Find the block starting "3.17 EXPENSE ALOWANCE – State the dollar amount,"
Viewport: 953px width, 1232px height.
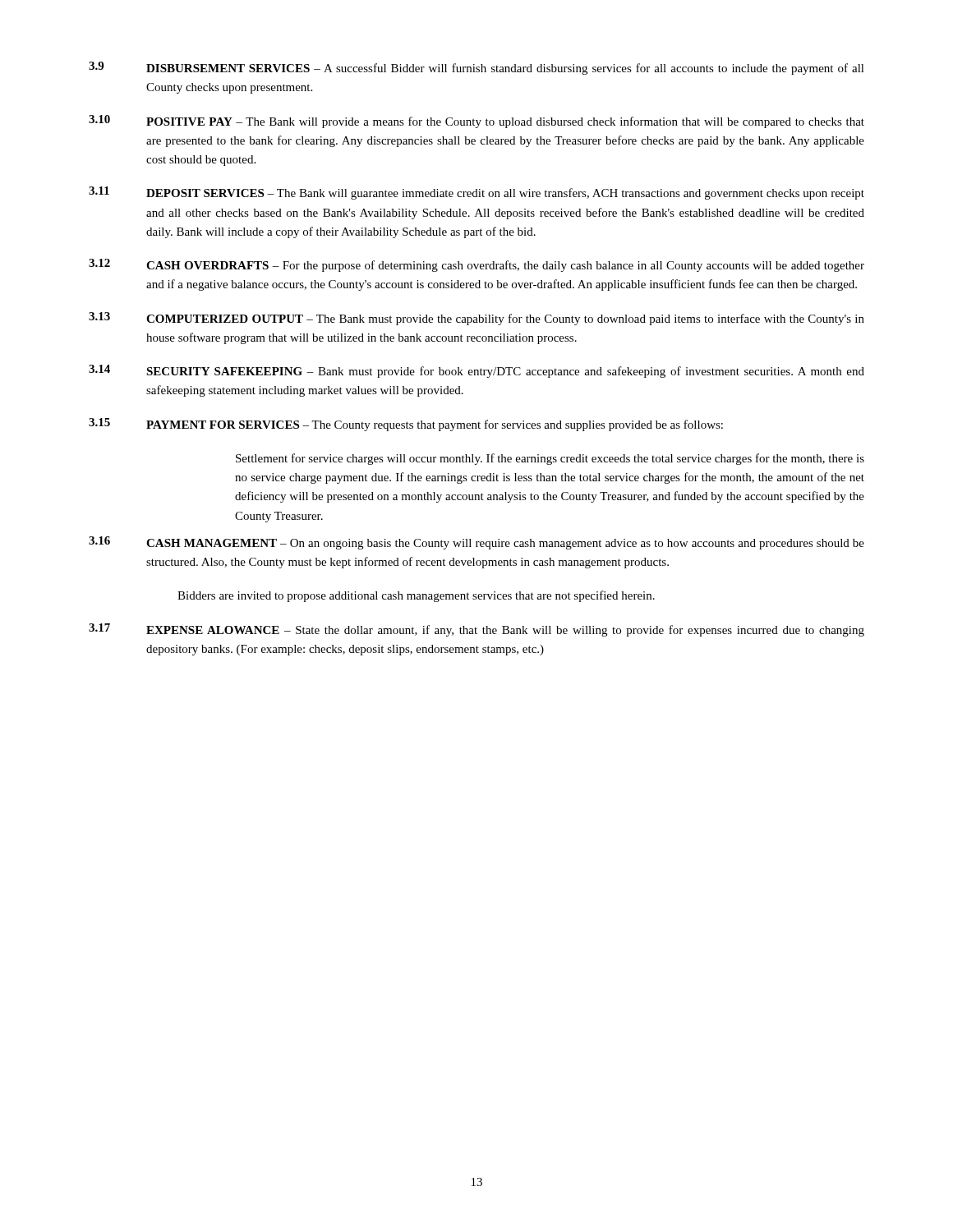pos(476,640)
